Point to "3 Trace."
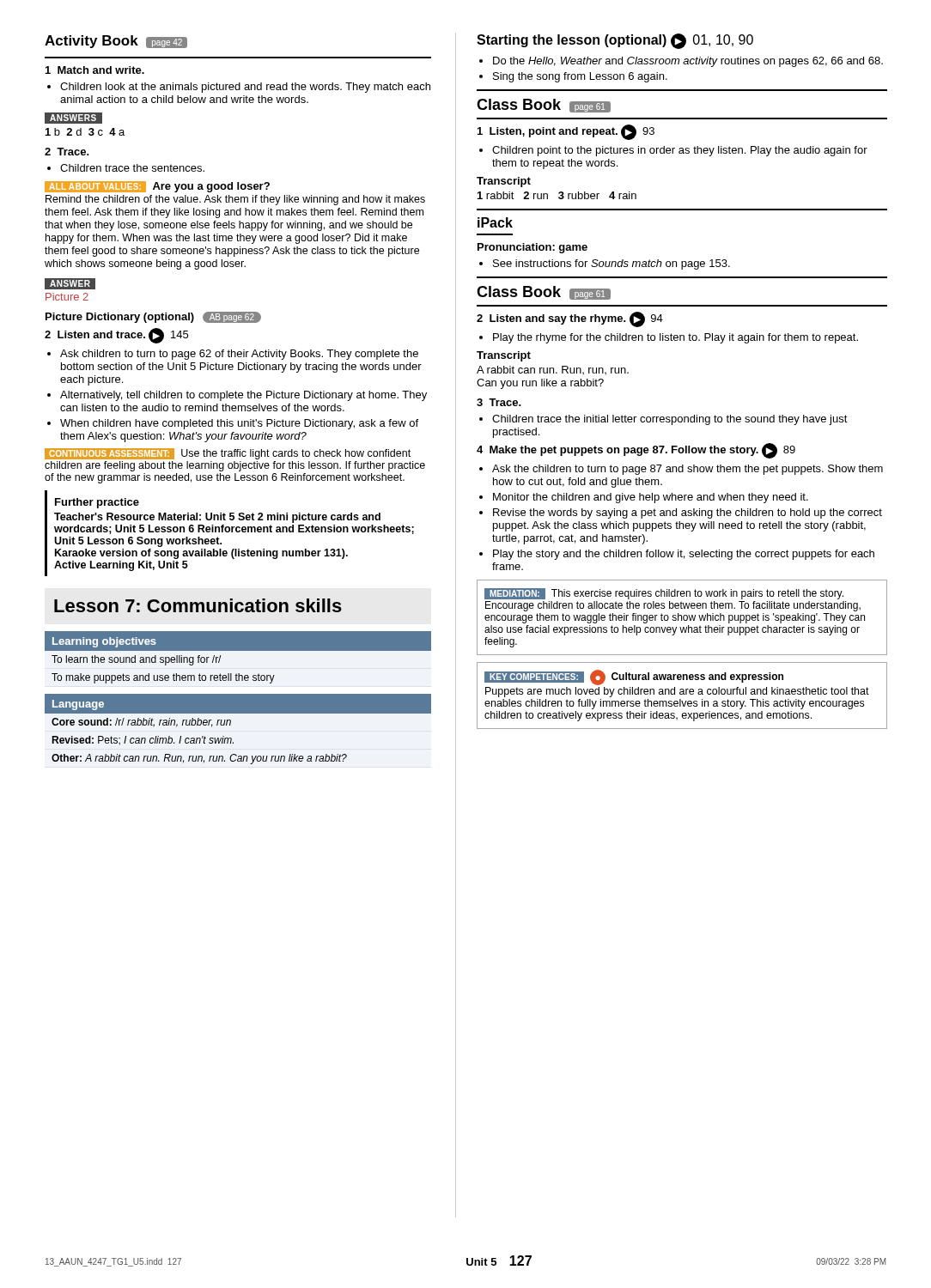Image resolution: width=931 pixels, height=1288 pixels. (x=499, y=402)
